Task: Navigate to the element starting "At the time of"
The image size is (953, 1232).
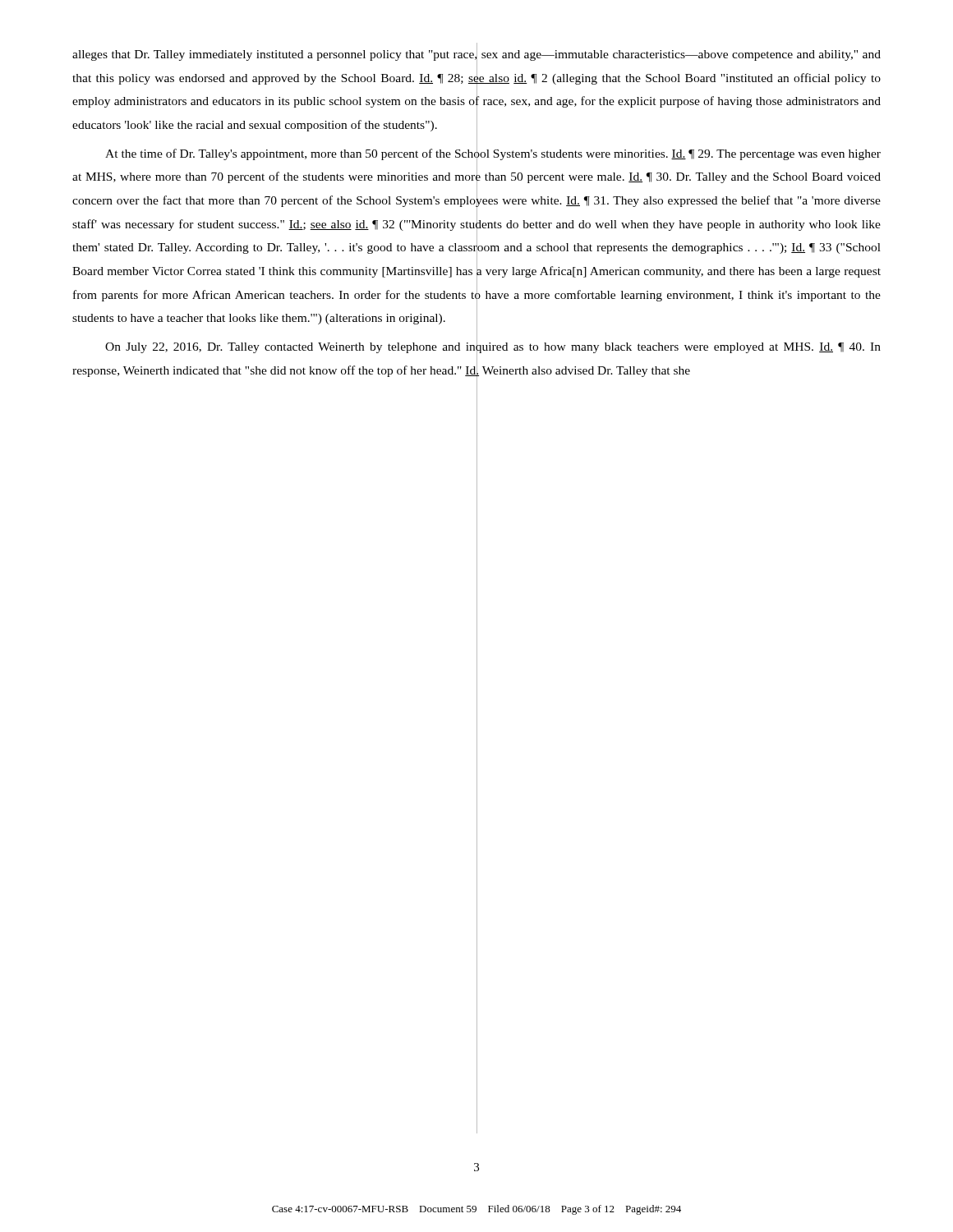Action: tap(476, 235)
